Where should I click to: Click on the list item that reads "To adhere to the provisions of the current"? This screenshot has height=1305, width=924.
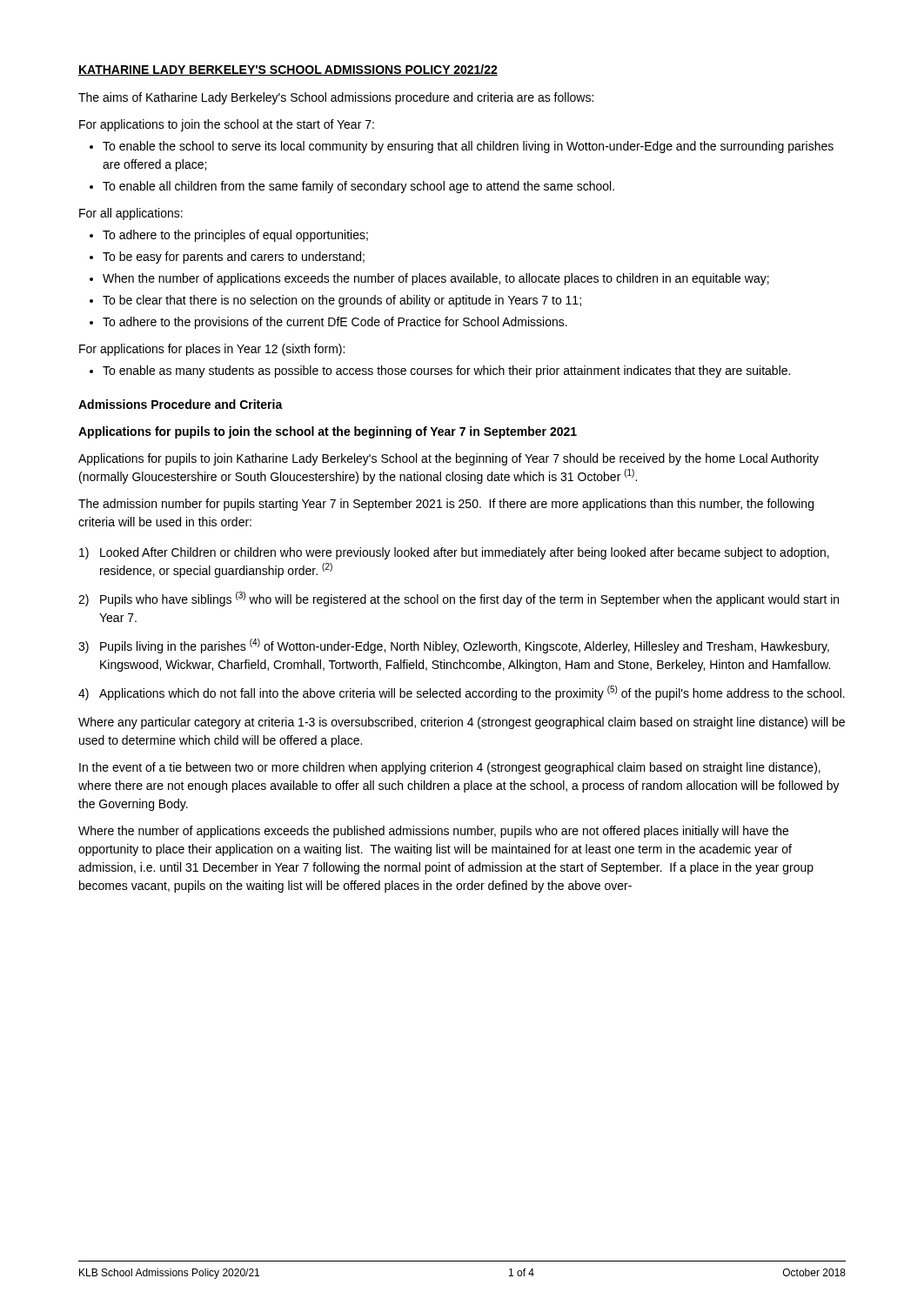pyautogui.click(x=335, y=322)
